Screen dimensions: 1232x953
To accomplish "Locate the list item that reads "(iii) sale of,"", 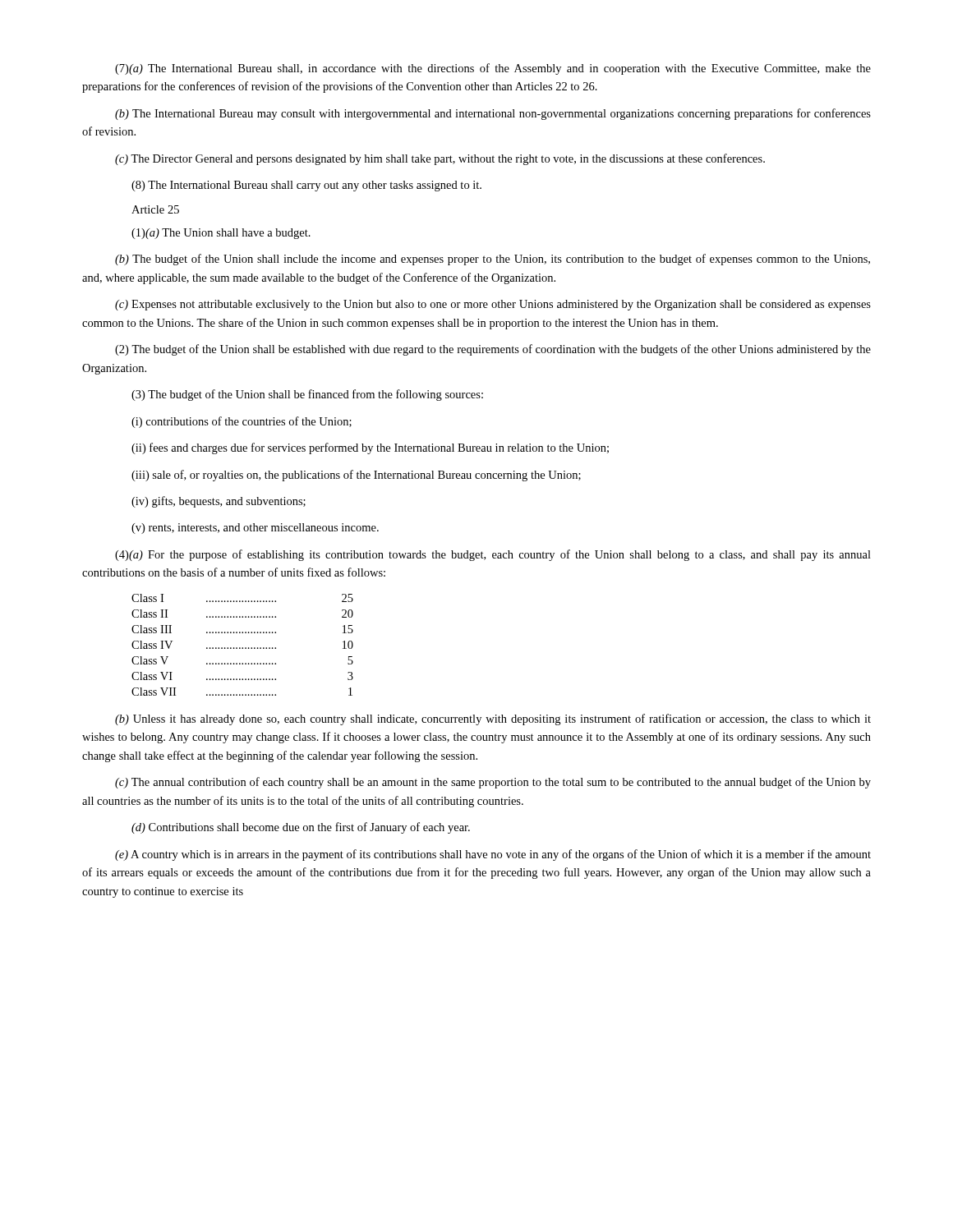I will coord(356,474).
